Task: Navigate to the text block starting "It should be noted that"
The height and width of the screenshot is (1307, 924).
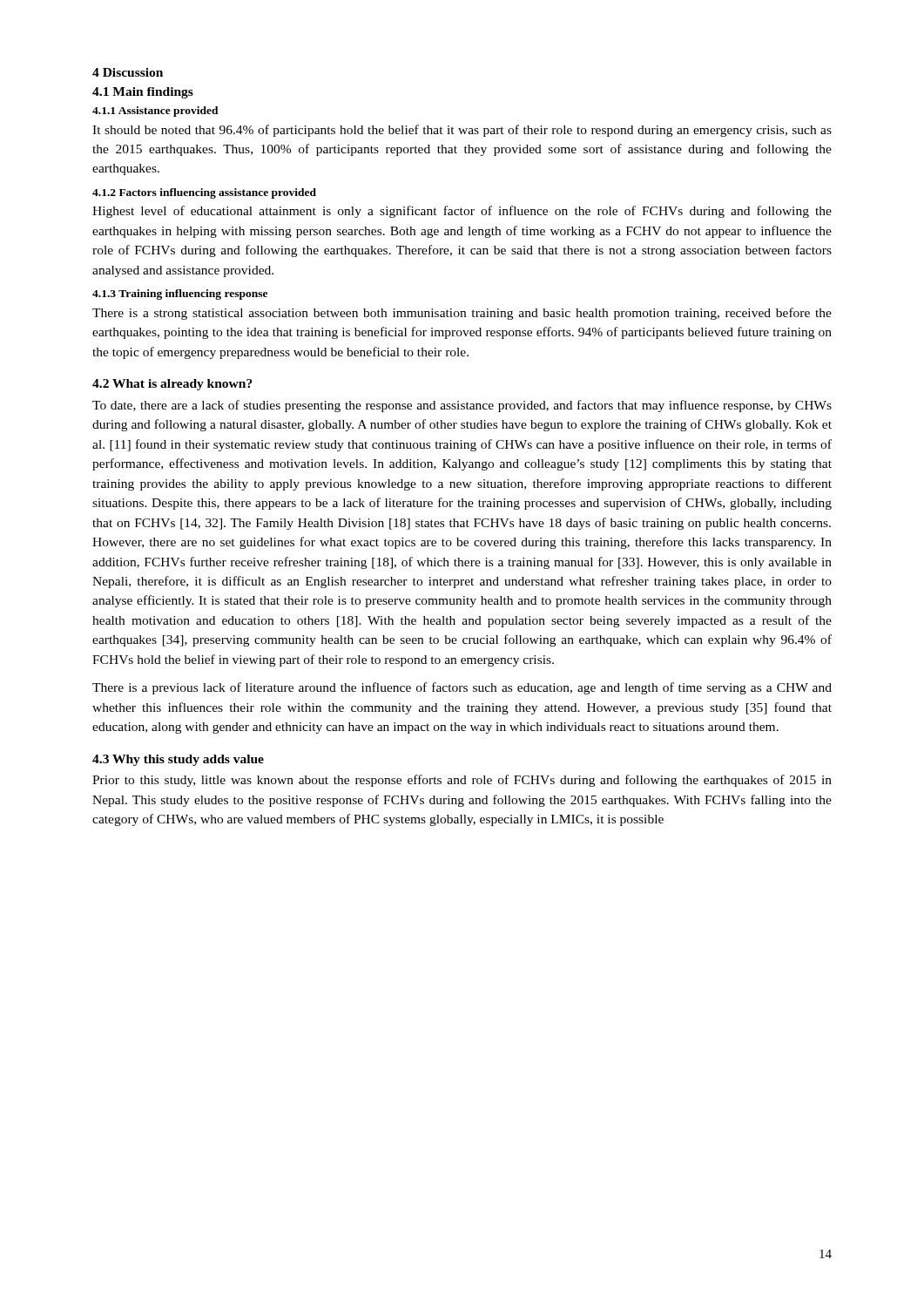Action: click(x=462, y=149)
